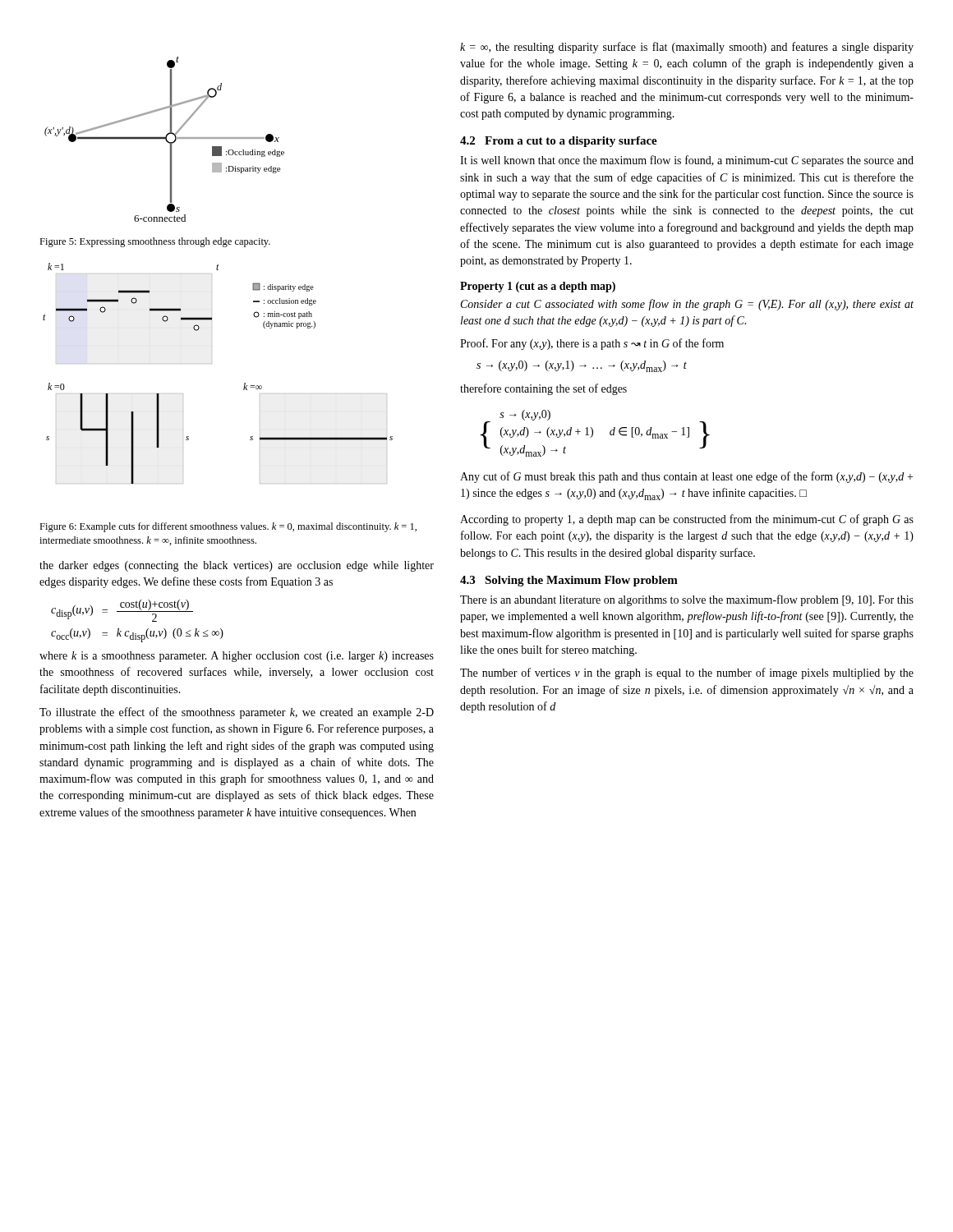This screenshot has height=1232, width=953.
Task: Point to the block beginning "Any cut of G must break this"
Action: (x=687, y=515)
